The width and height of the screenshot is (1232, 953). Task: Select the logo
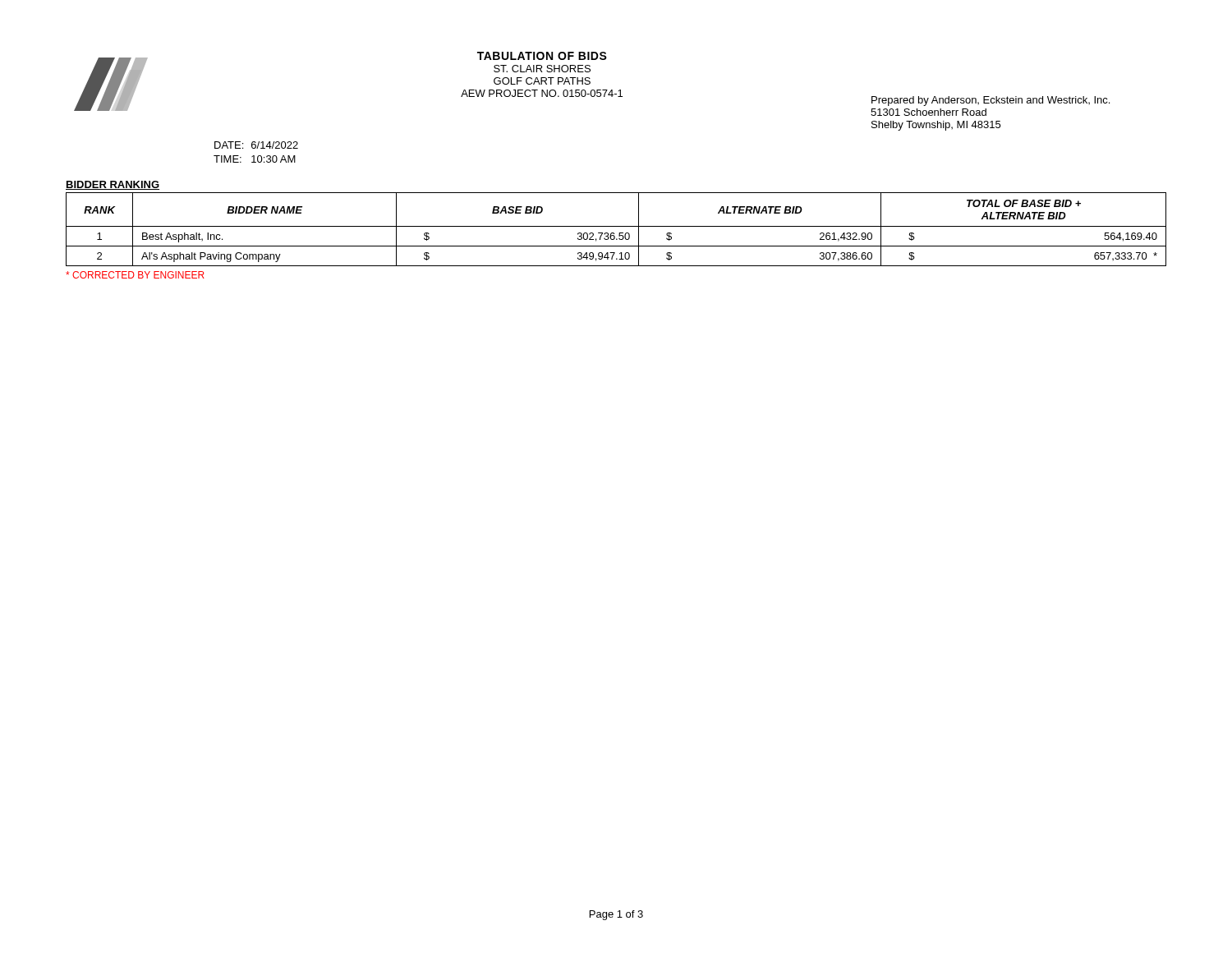[140, 87]
